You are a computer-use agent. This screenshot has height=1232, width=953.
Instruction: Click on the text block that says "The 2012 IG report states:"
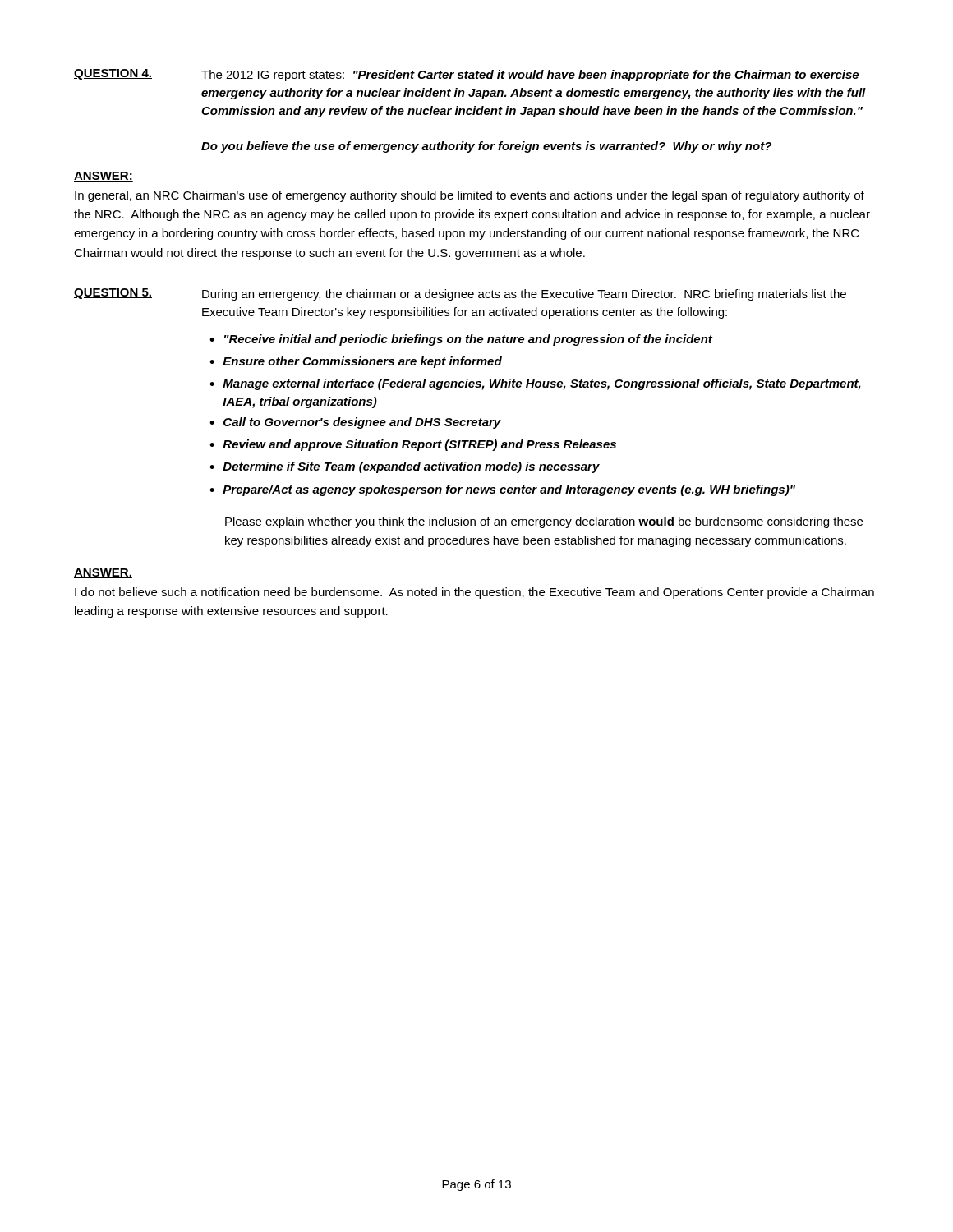pyautogui.click(x=533, y=110)
